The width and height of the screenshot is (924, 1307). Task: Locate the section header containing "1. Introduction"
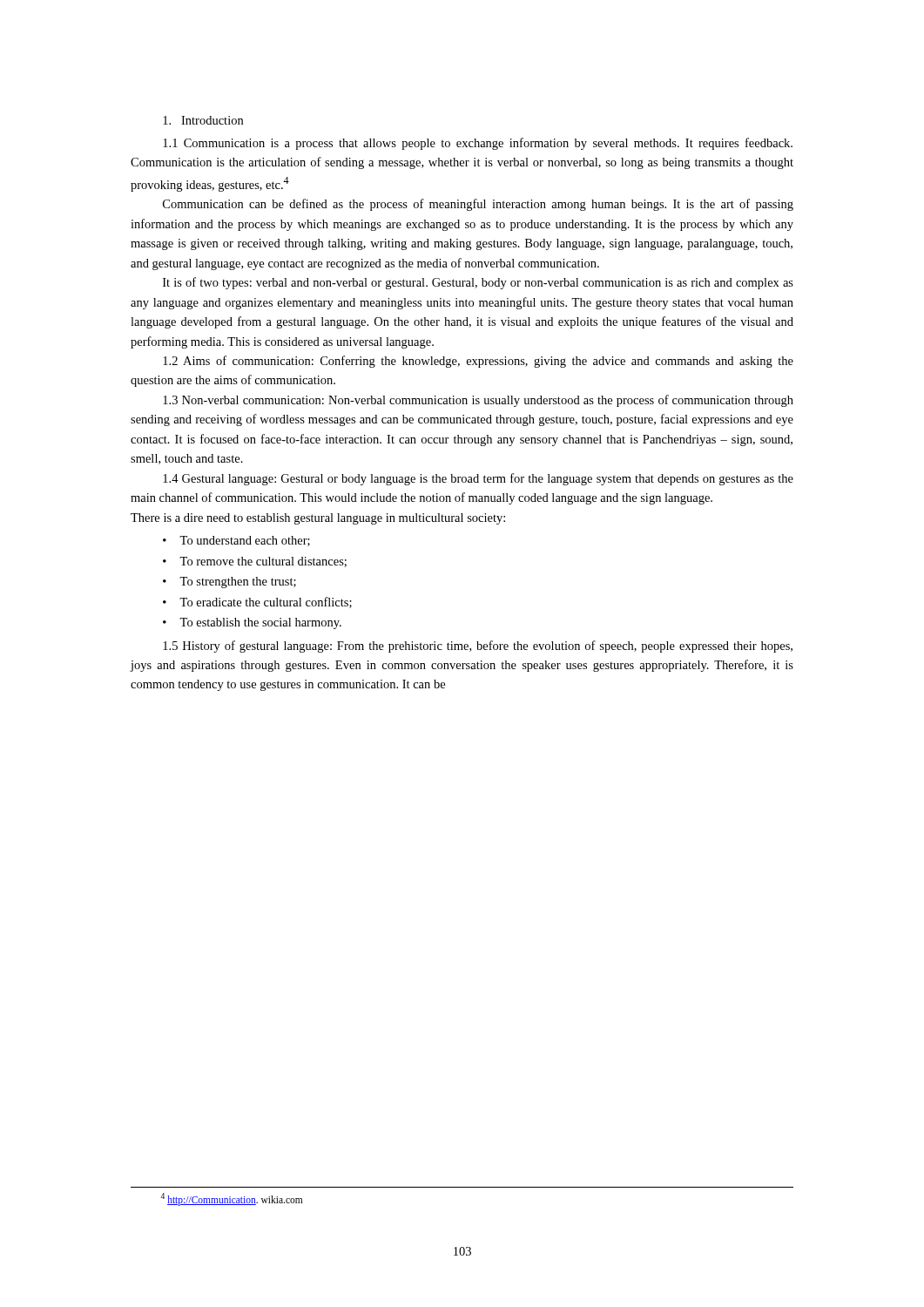[203, 120]
